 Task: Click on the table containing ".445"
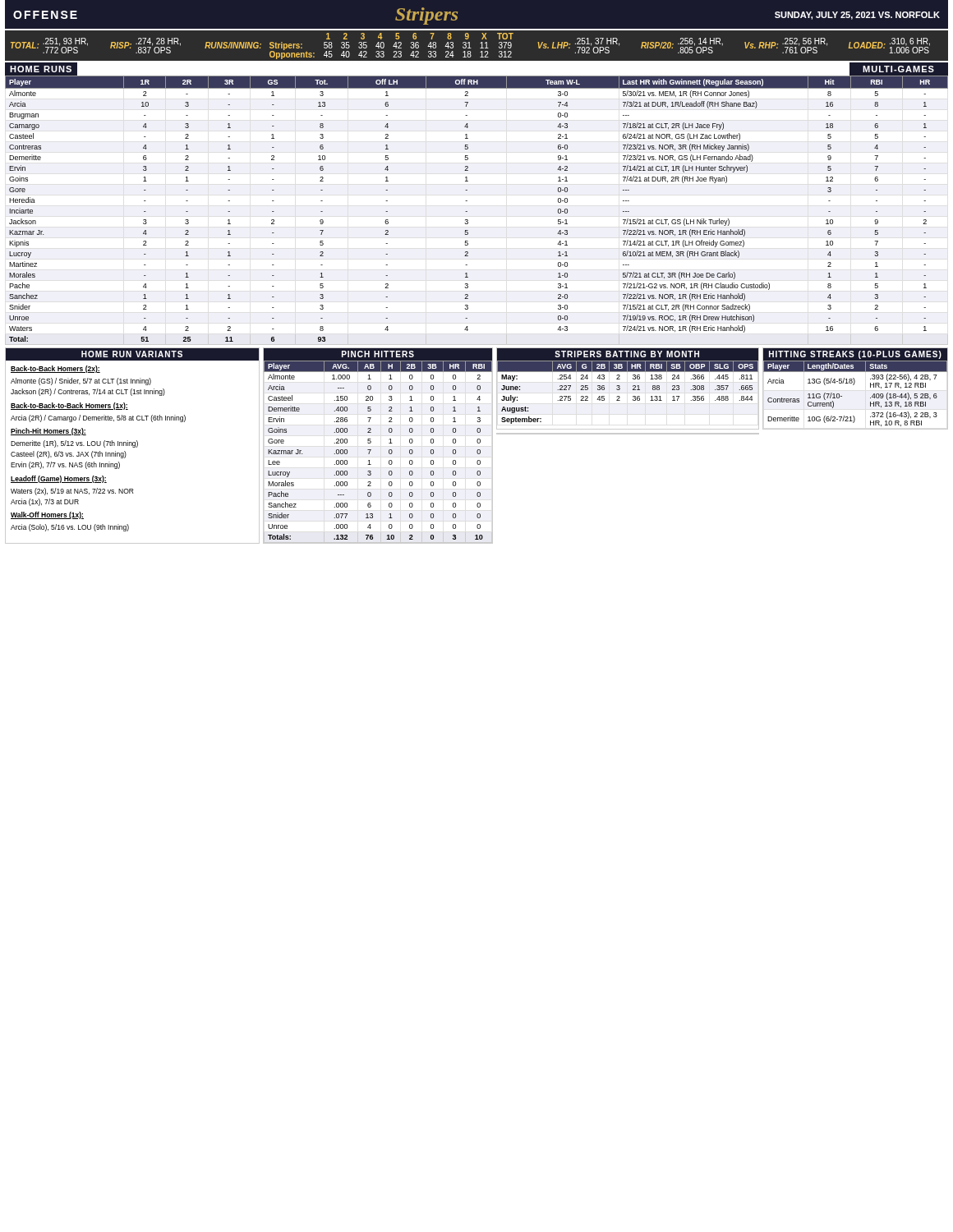pos(628,389)
